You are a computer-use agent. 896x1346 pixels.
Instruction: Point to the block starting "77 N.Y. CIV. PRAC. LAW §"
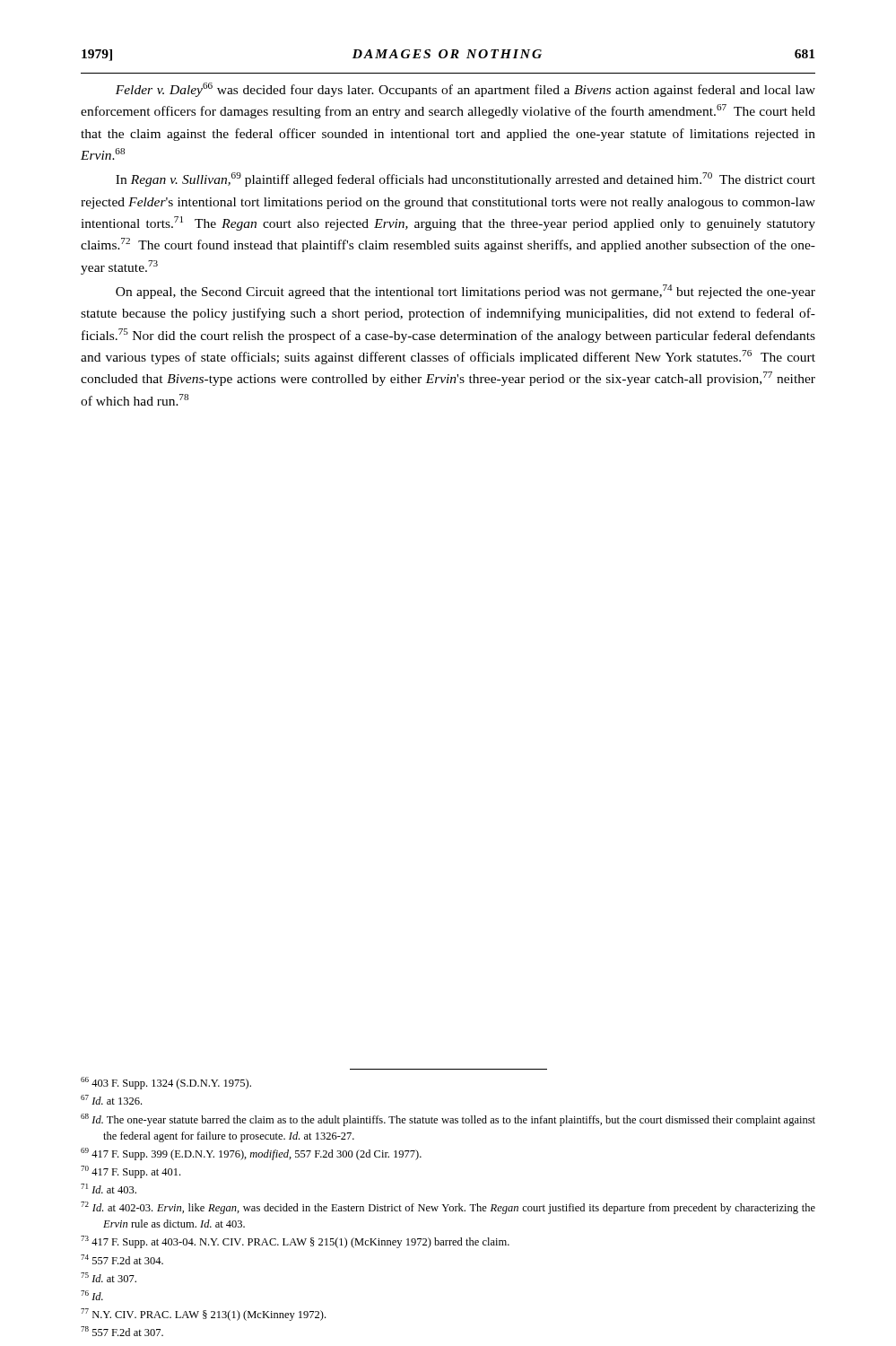click(x=204, y=1314)
